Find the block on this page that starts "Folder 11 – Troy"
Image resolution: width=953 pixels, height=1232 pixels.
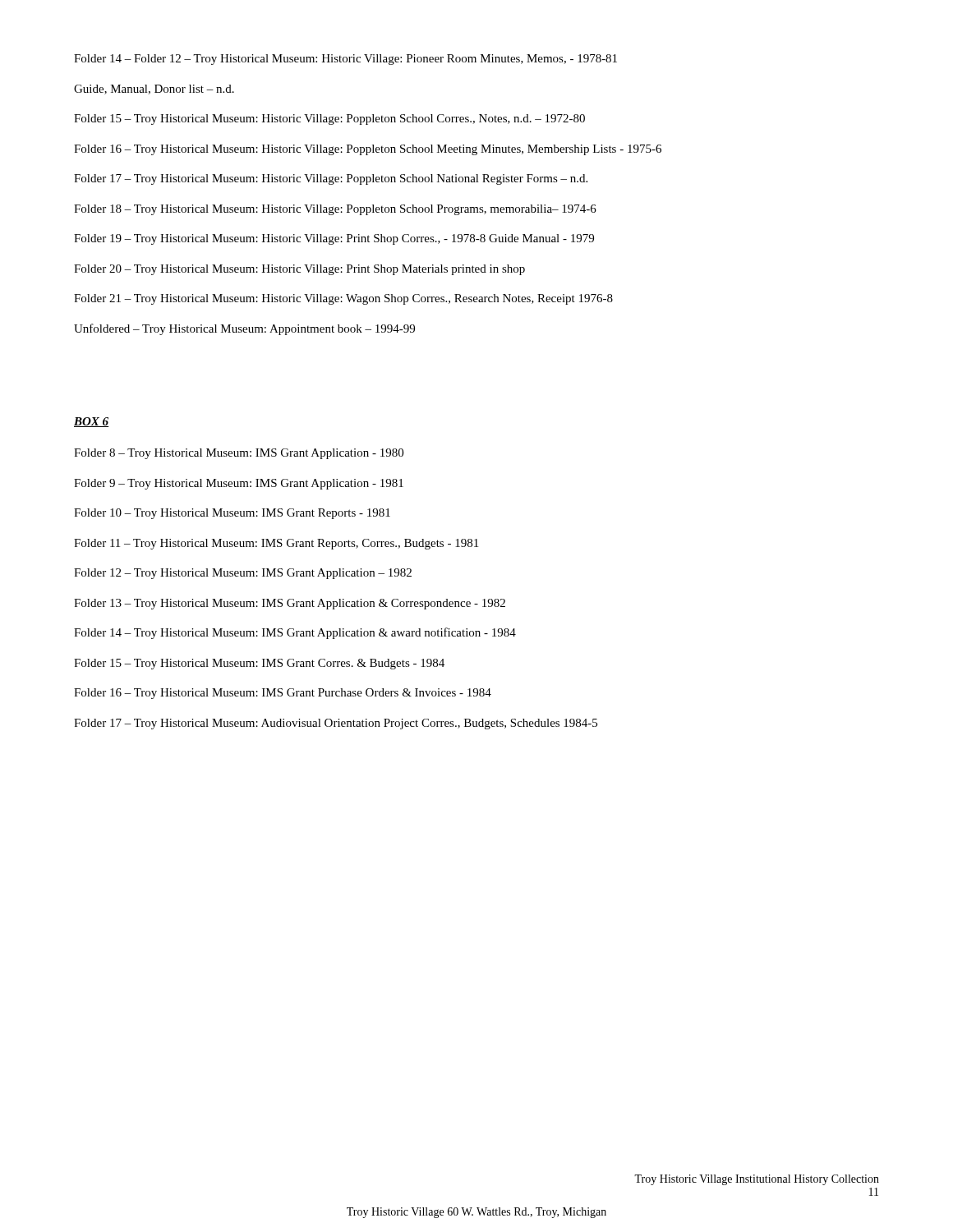tap(277, 543)
